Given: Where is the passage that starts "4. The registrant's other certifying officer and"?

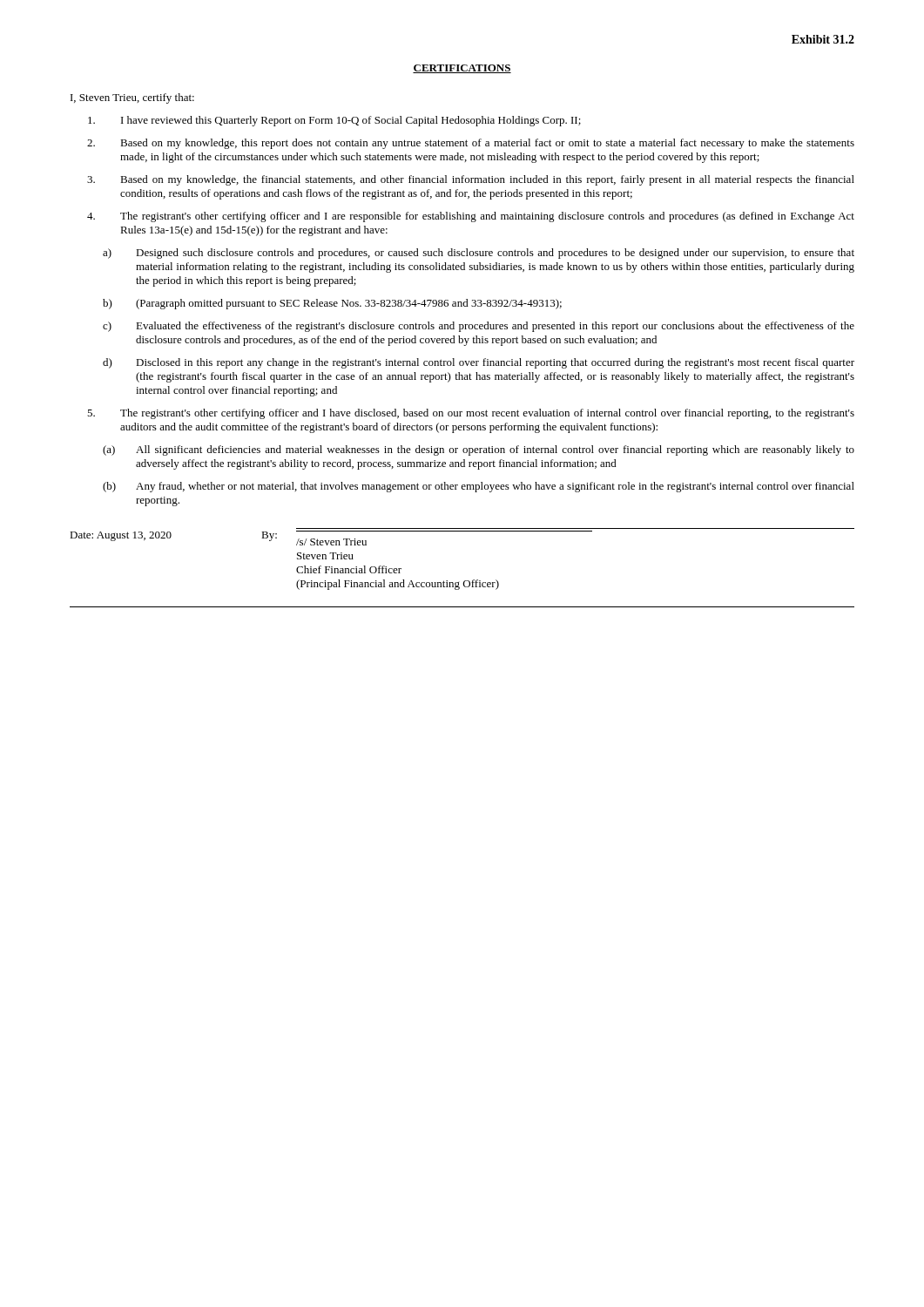Looking at the screenshot, I should click(x=462, y=223).
